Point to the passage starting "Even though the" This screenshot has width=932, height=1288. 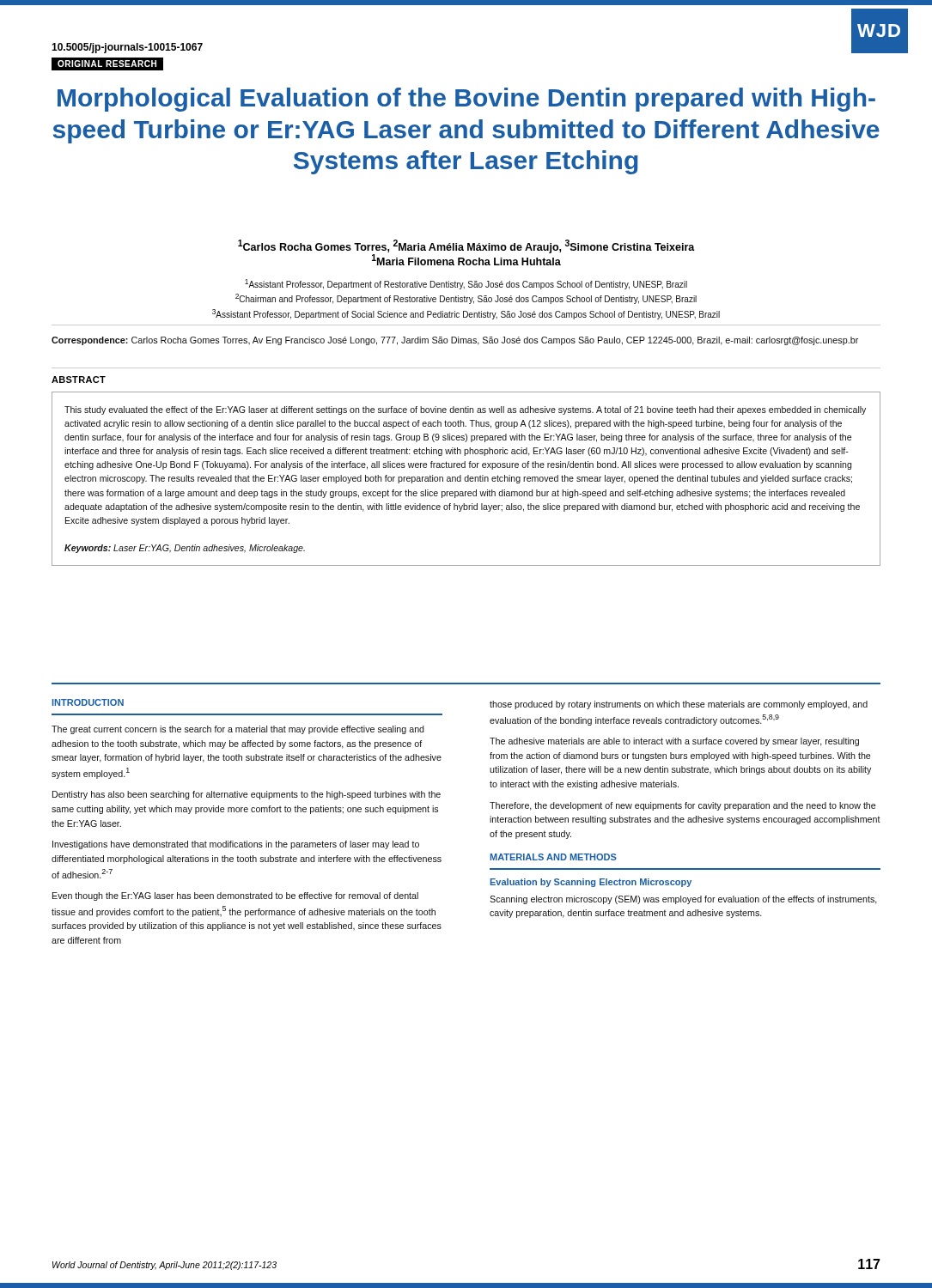click(x=246, y=918)
